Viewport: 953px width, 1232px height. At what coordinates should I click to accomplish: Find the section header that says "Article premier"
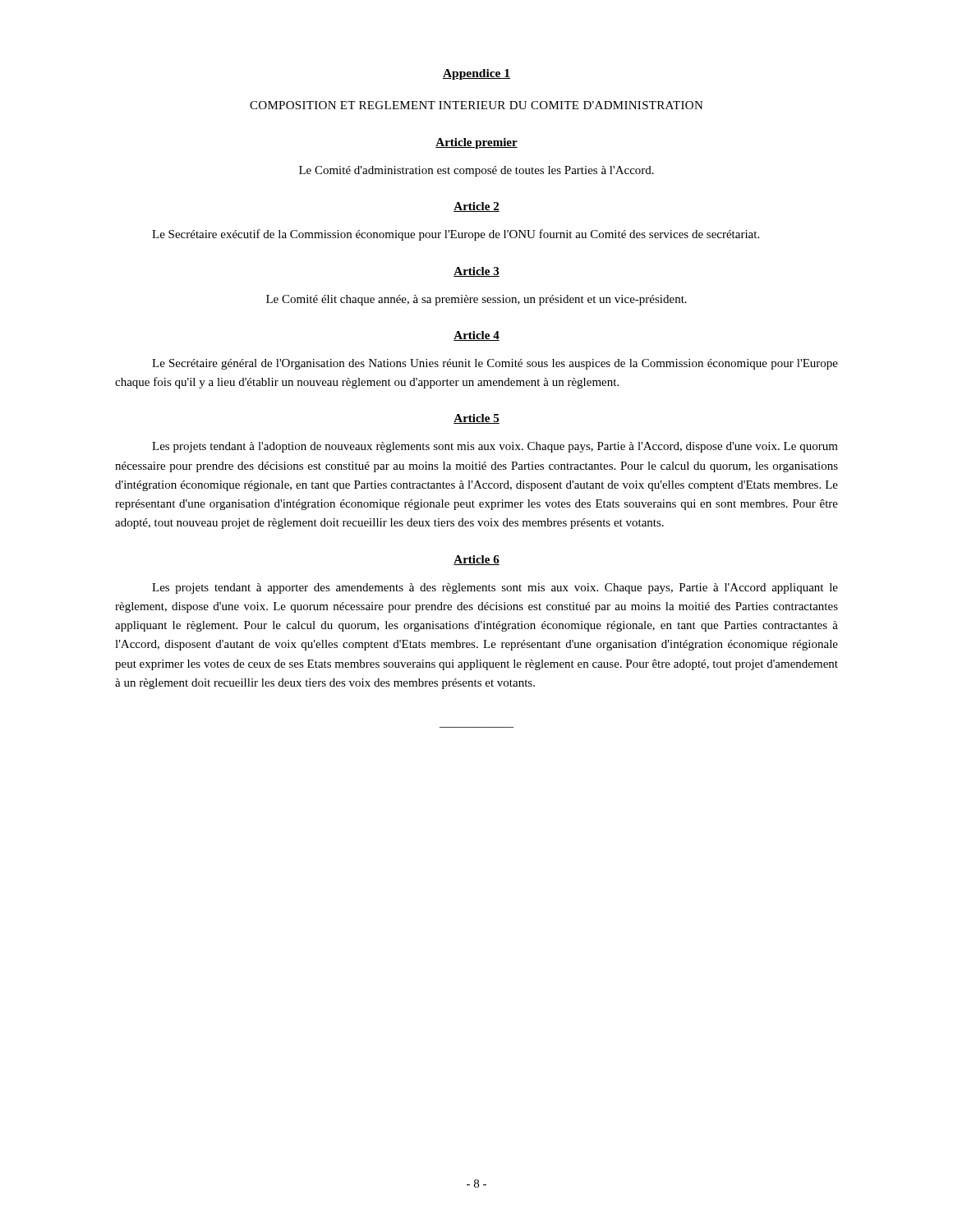(x=476, y=142)
